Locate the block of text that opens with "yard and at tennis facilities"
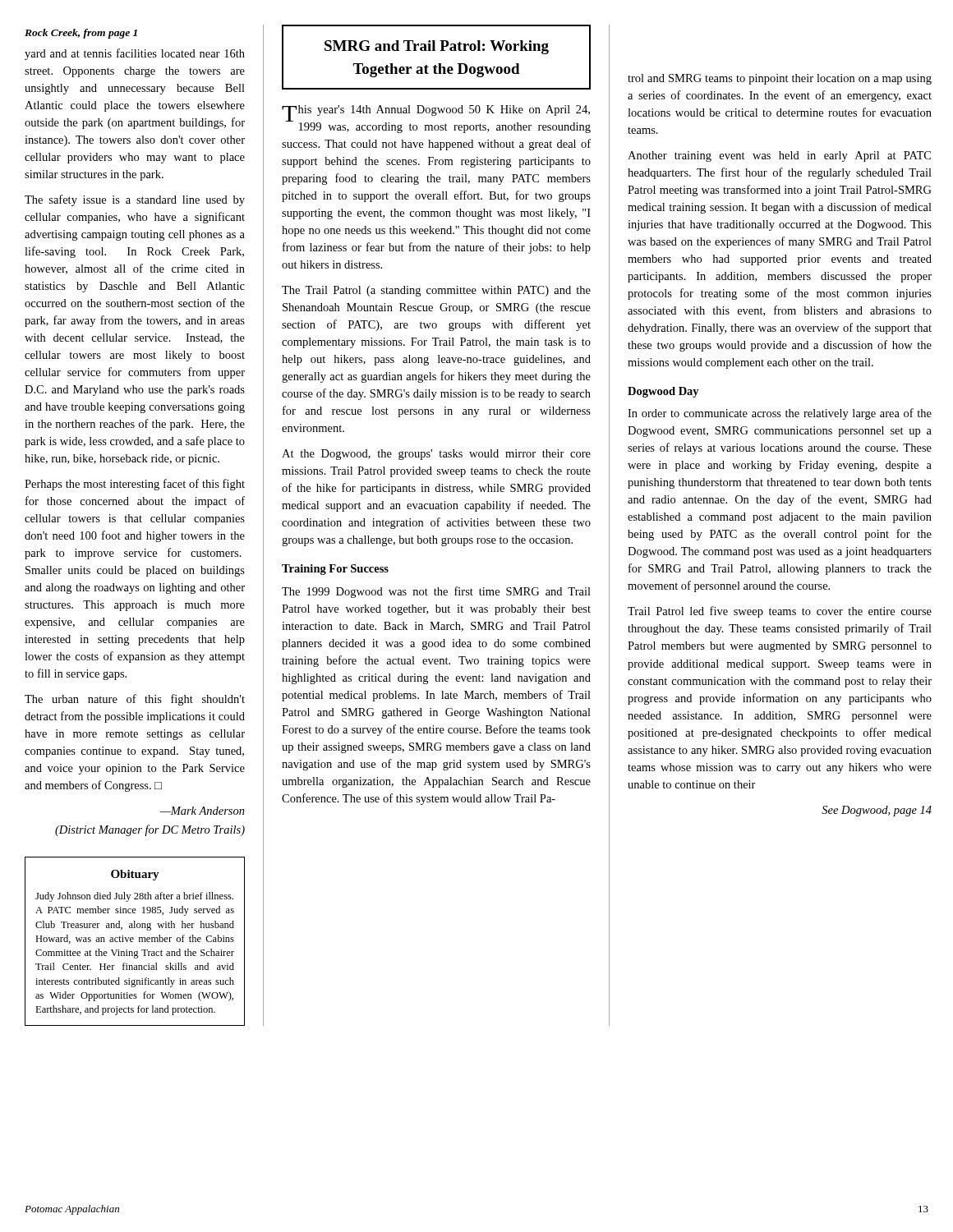The width and height of the screenshot is (953, 1232). tap(135, 420)
